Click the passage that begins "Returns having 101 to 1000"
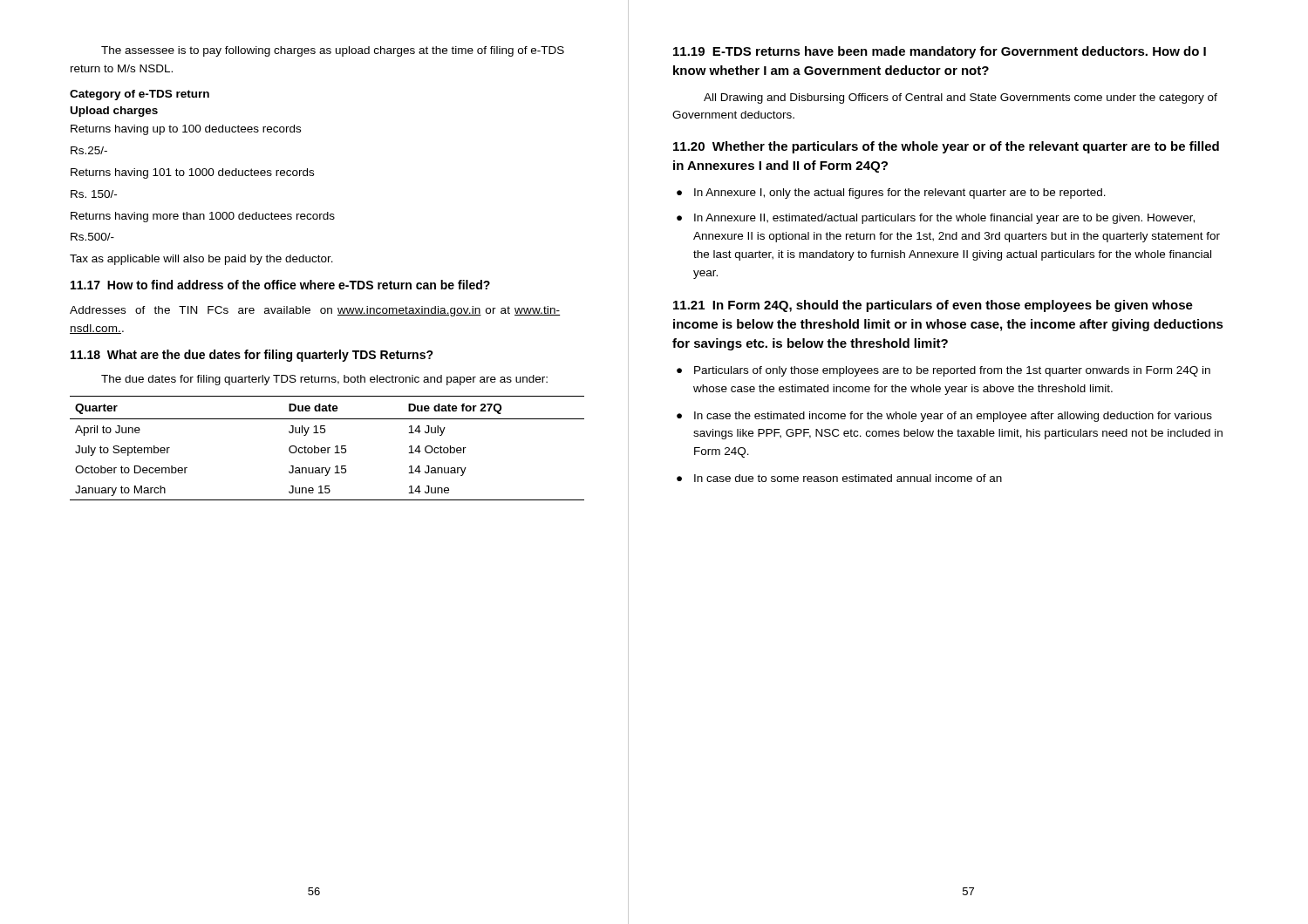This screenshot has width=1308, height=924. click(x=192, y=172)
